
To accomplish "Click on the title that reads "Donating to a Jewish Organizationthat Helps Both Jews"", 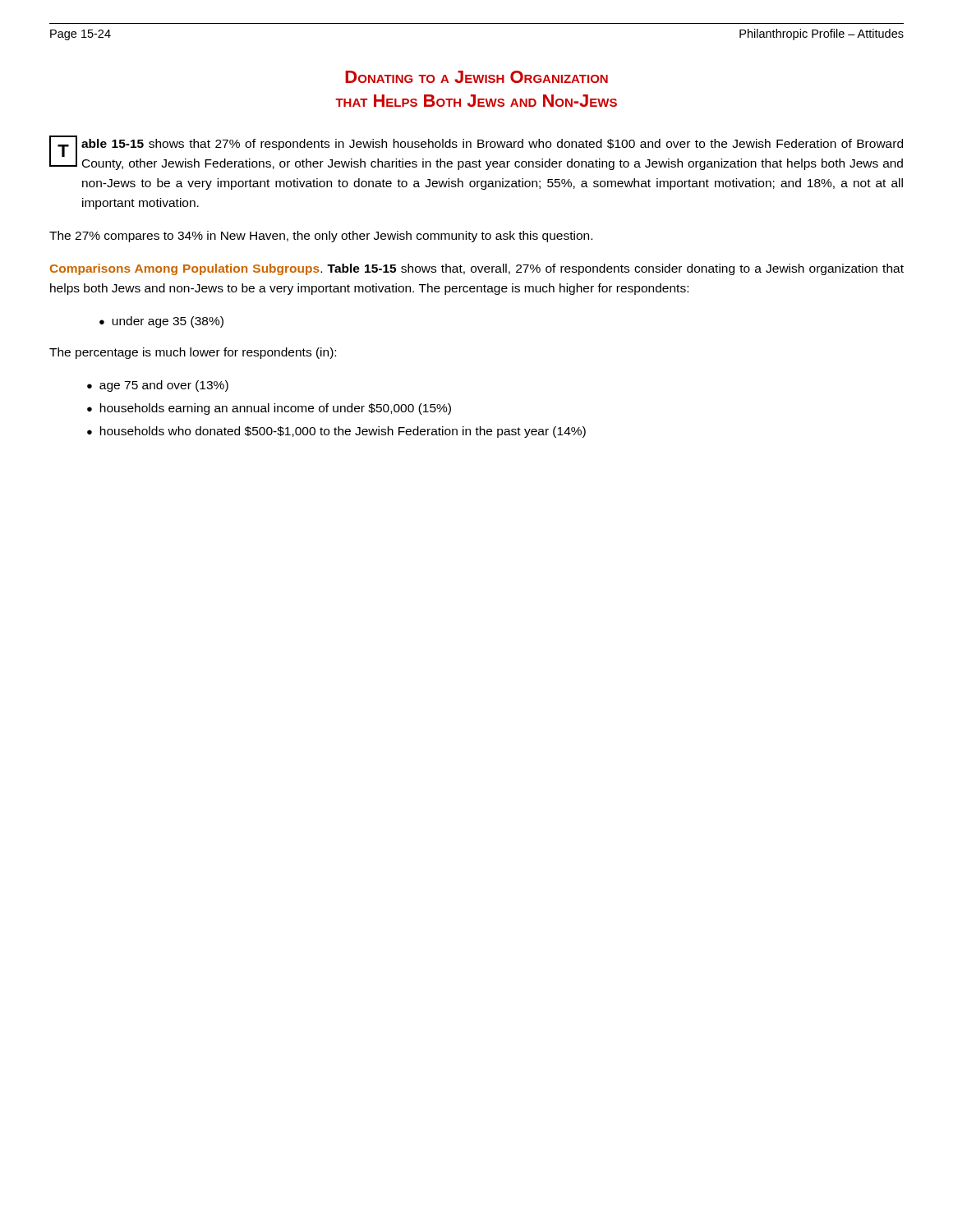I will [476, 89].
